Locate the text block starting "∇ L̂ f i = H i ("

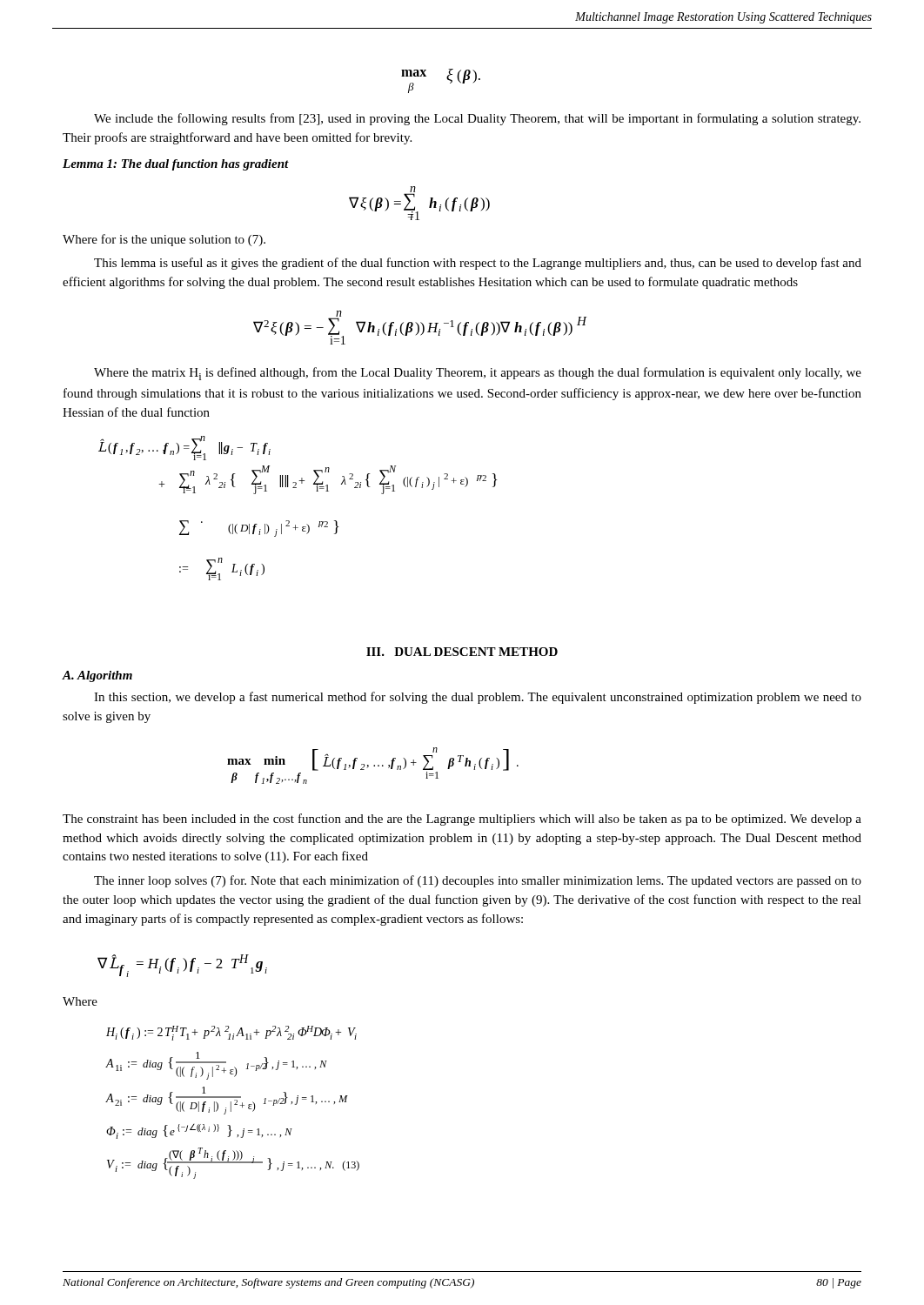237,961
